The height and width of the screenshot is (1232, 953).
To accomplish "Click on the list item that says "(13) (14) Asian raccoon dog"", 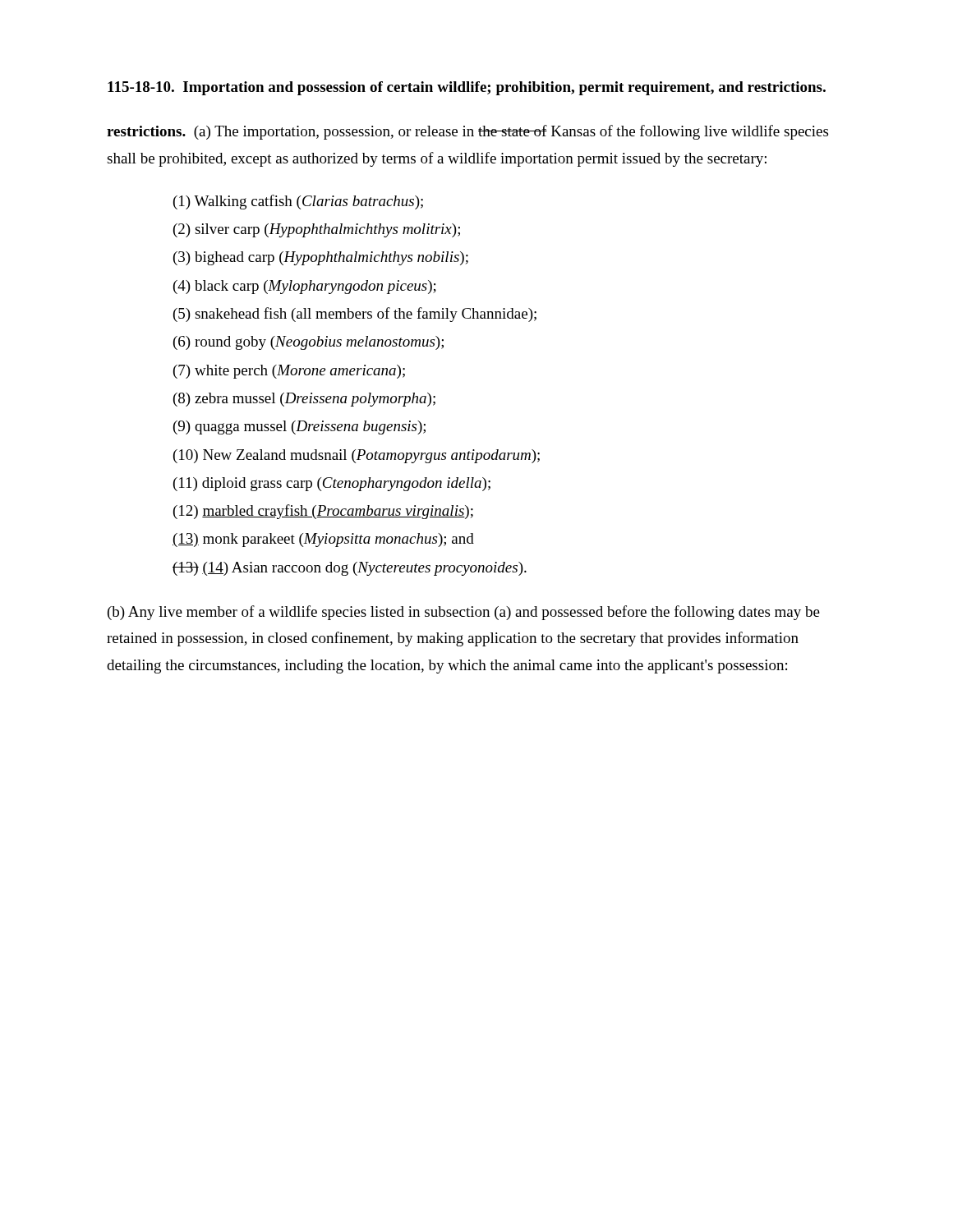I will pyautogui.click(x=350, y=567).
